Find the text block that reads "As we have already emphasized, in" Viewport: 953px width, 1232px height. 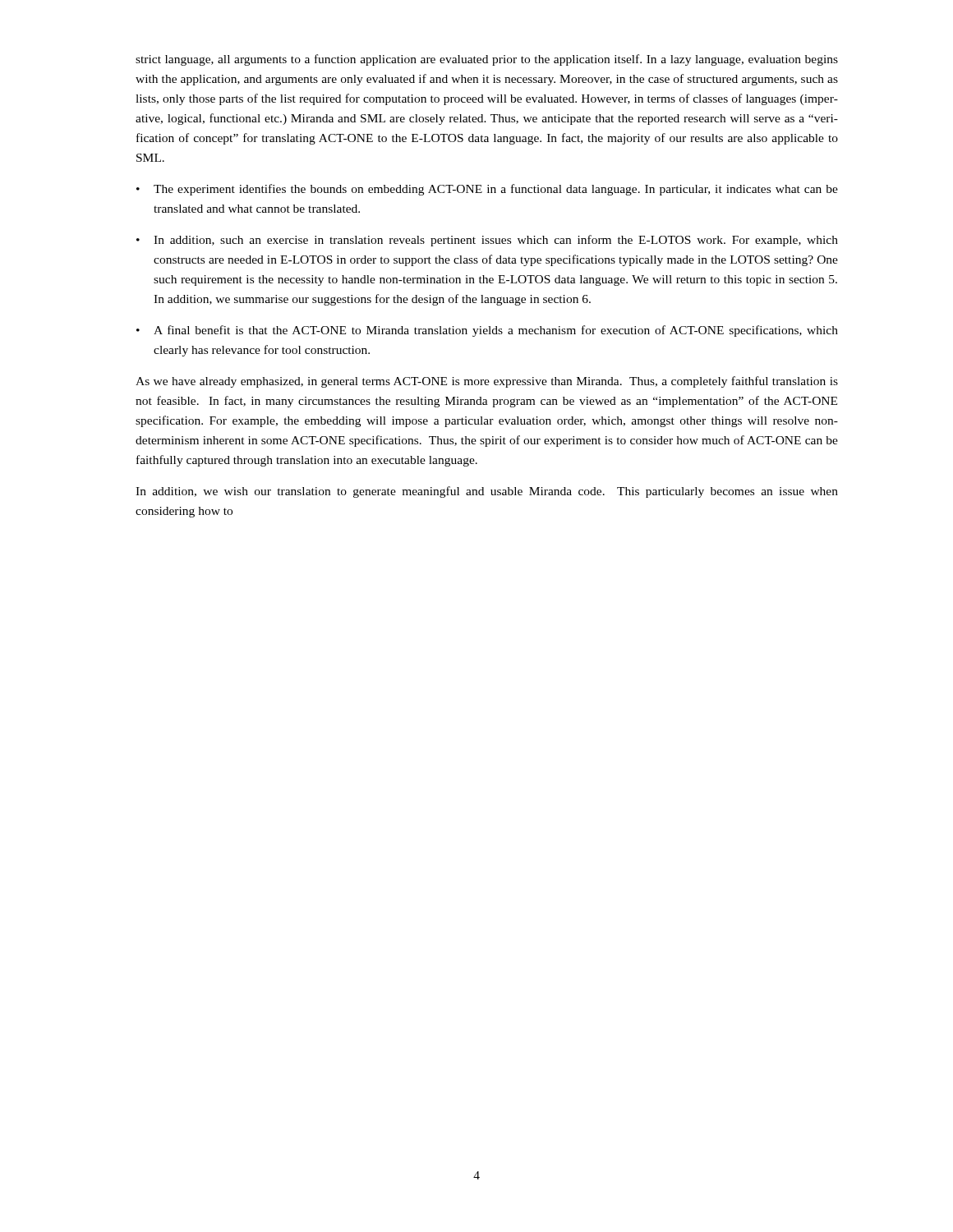487,420
